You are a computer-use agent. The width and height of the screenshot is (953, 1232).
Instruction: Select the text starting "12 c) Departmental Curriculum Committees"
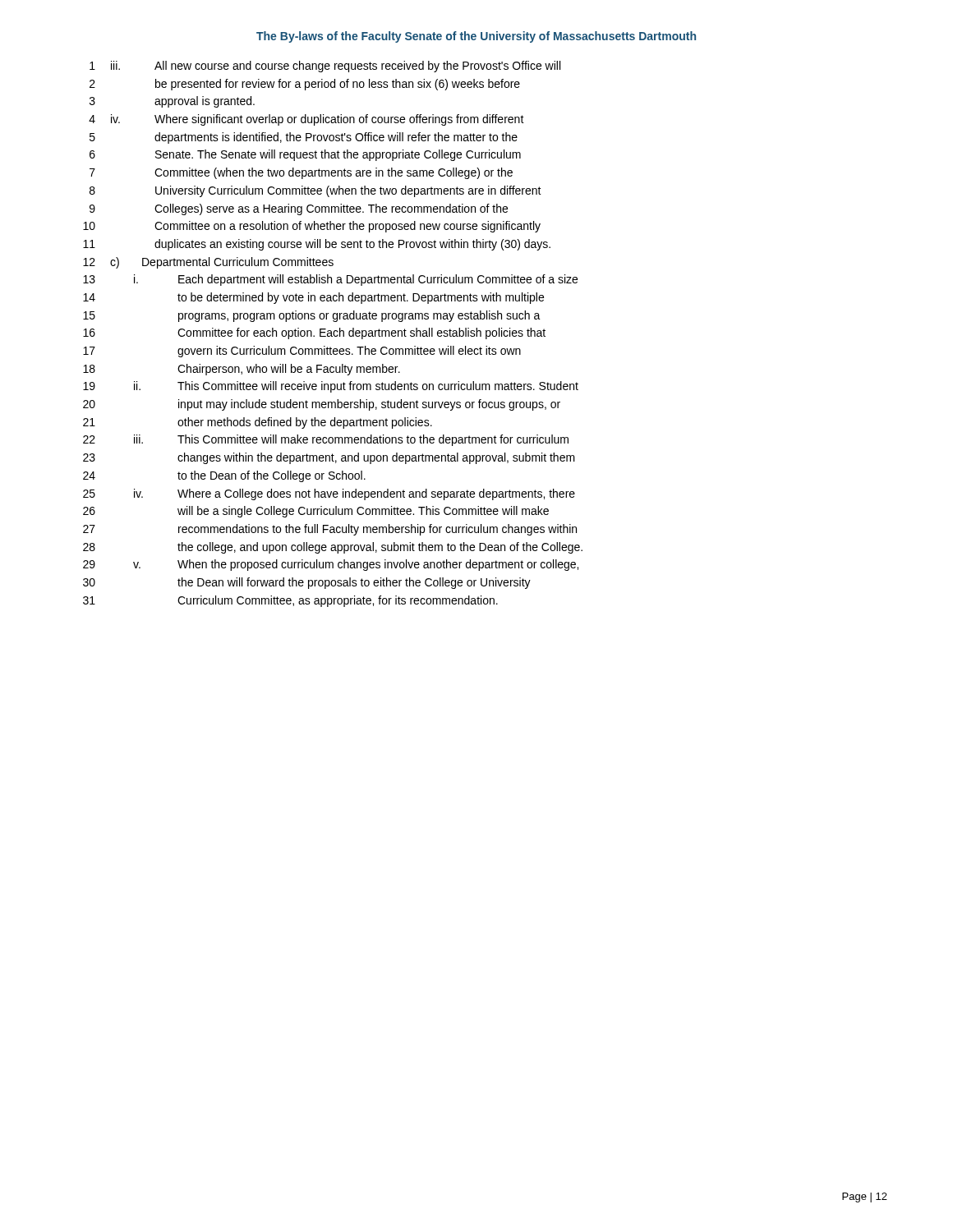point(208,263)
